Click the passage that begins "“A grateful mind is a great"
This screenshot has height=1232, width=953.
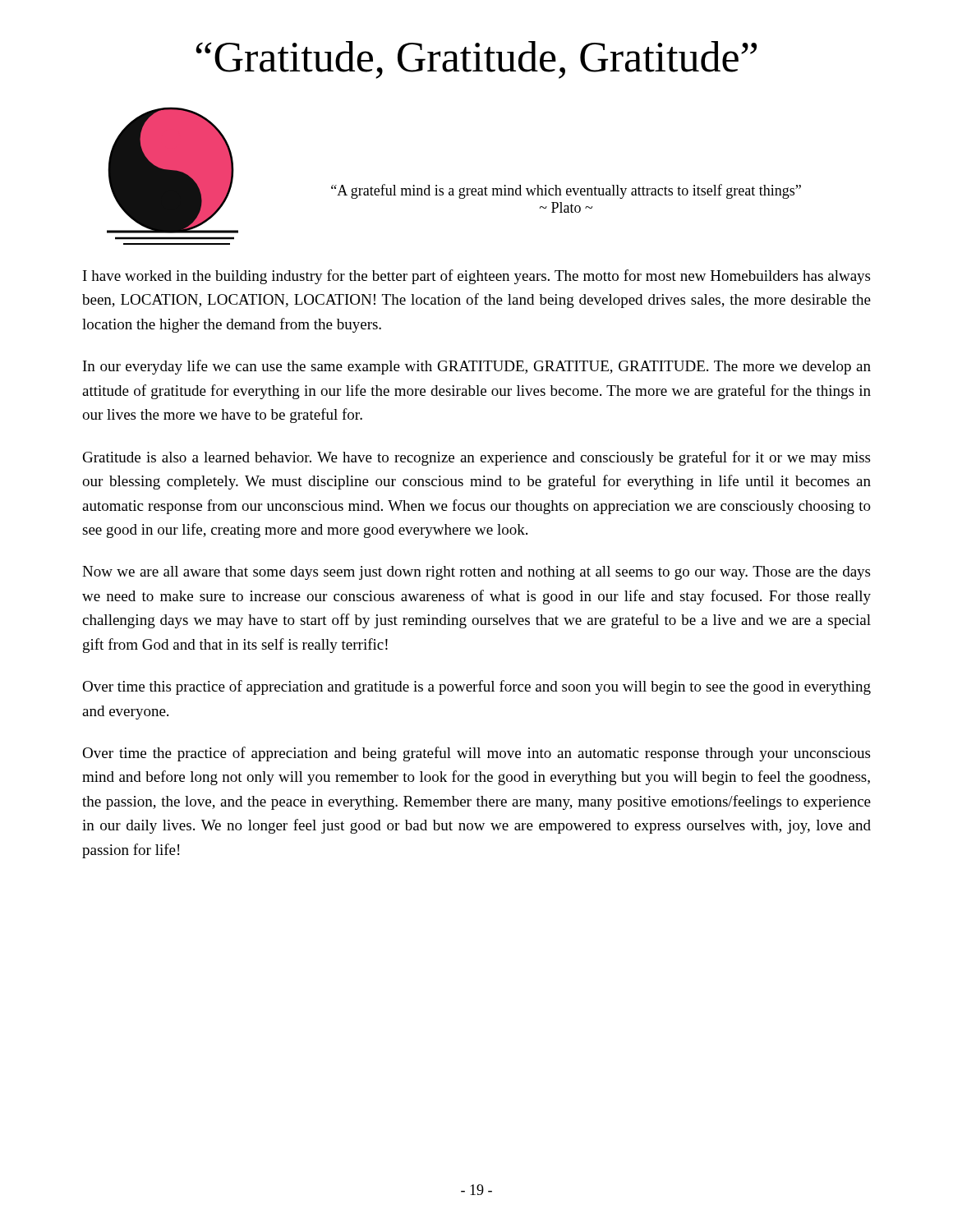[x=566, y=200]
